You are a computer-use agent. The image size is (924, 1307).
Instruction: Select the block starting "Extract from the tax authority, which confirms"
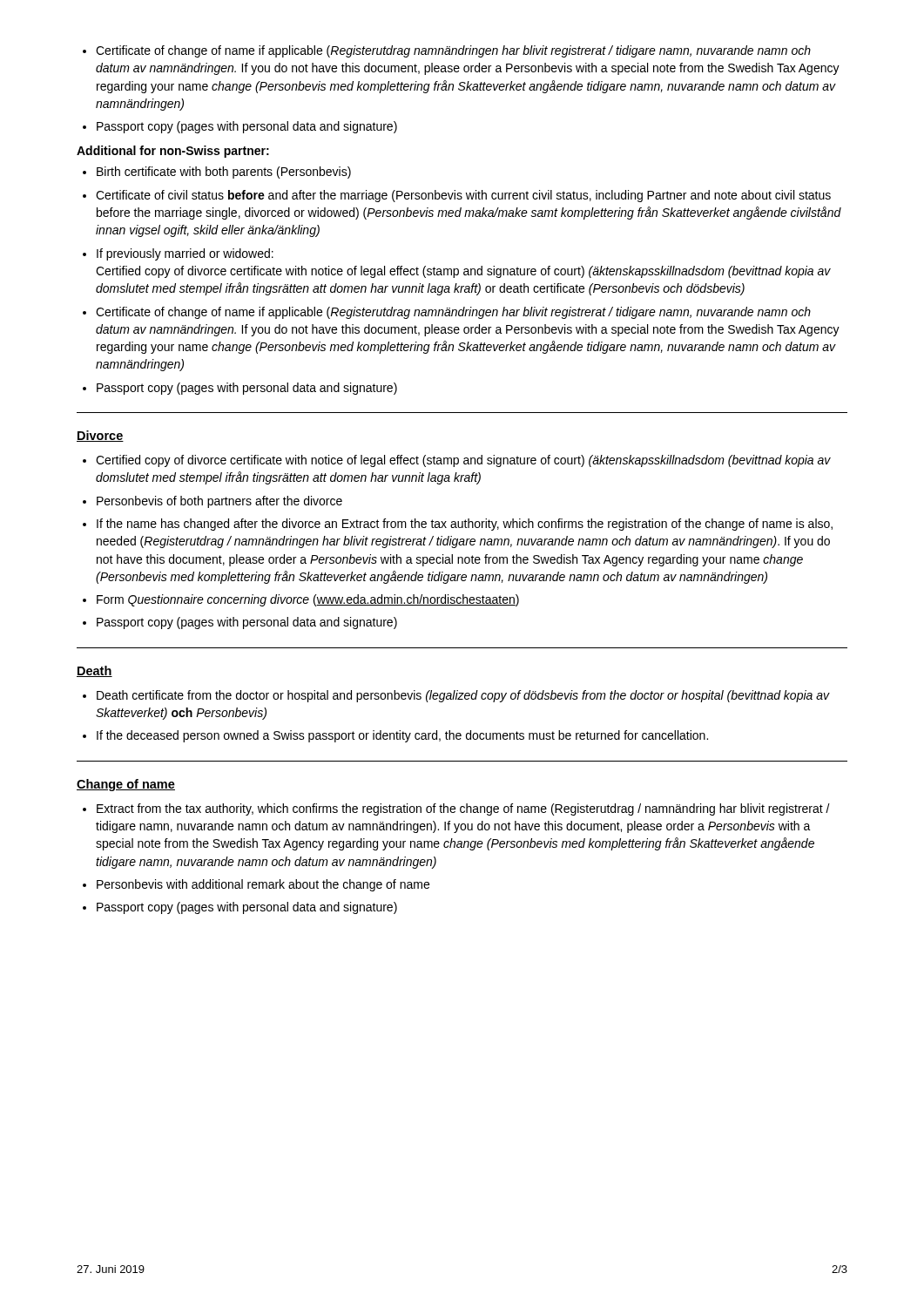462,835
